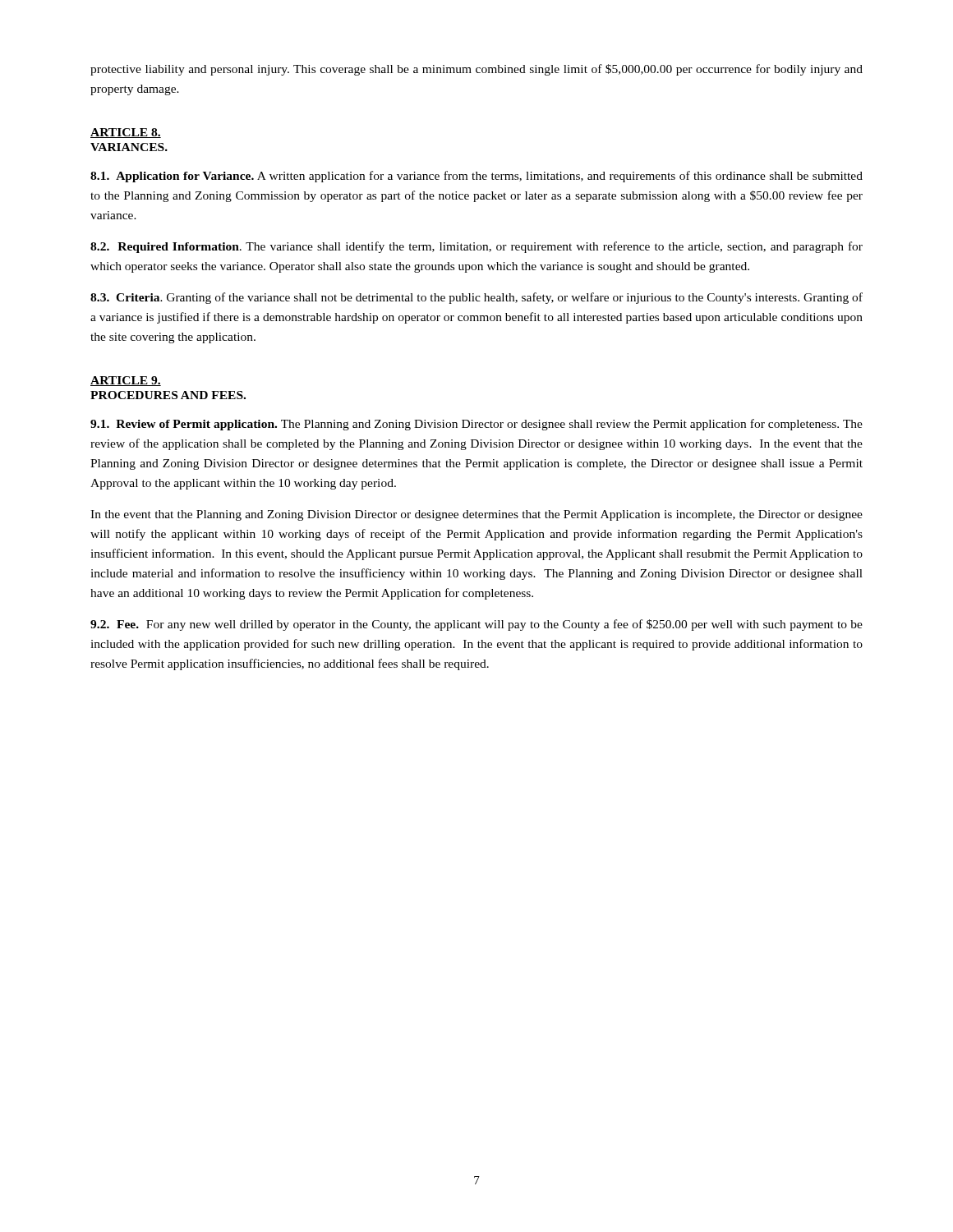Select the passage starting "protective liability and personal injury."
Screen dimensions: 1232x953
(476, 78)
